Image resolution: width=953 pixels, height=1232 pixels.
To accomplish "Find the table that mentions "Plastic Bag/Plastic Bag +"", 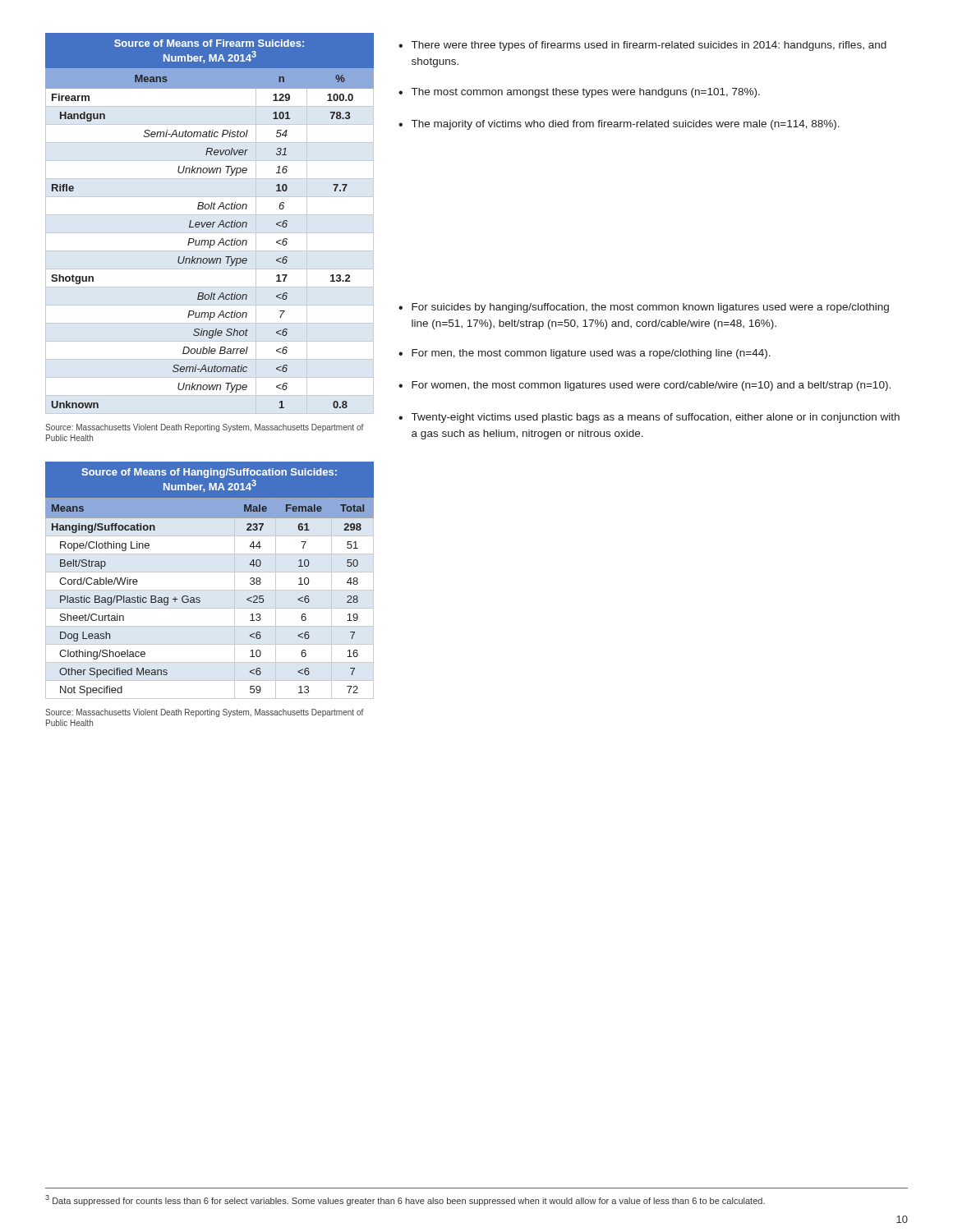I will tap(209, 580).
